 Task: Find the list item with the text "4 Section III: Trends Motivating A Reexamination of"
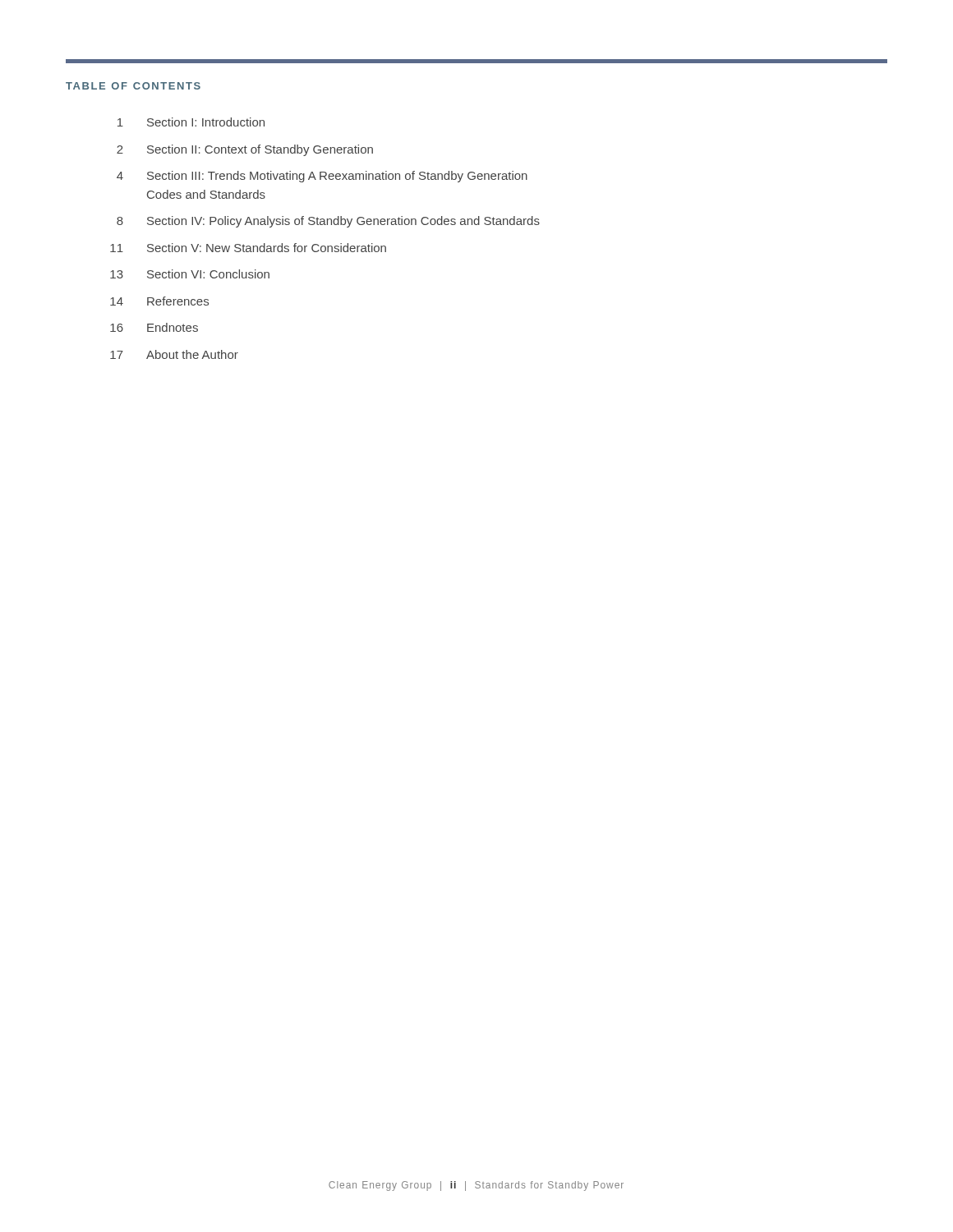coord(297,185)
